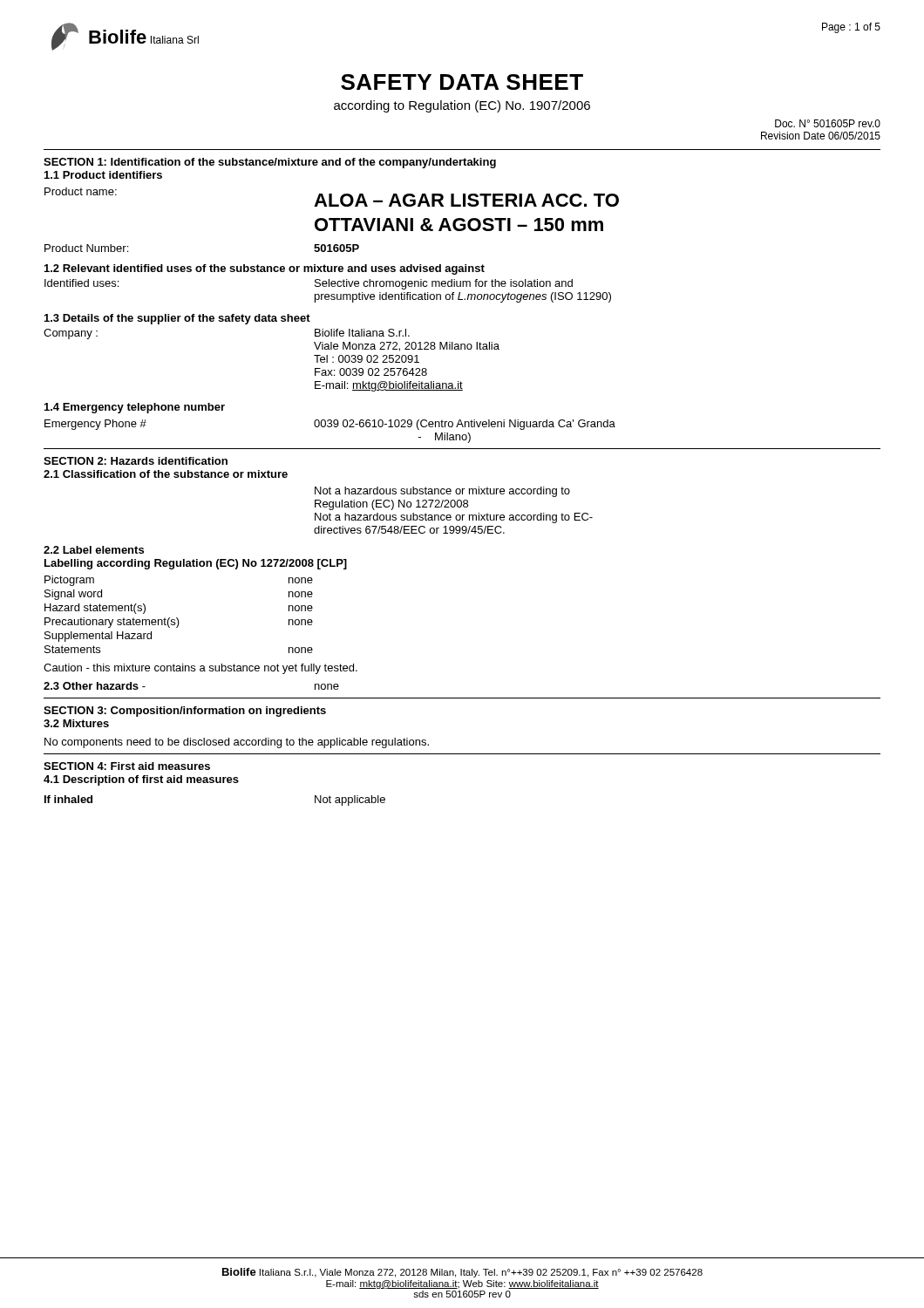924x1308 pixels.
Task: Navigate to the block starting "Emergency Phone #"
Action: click(x=95, y=423)
